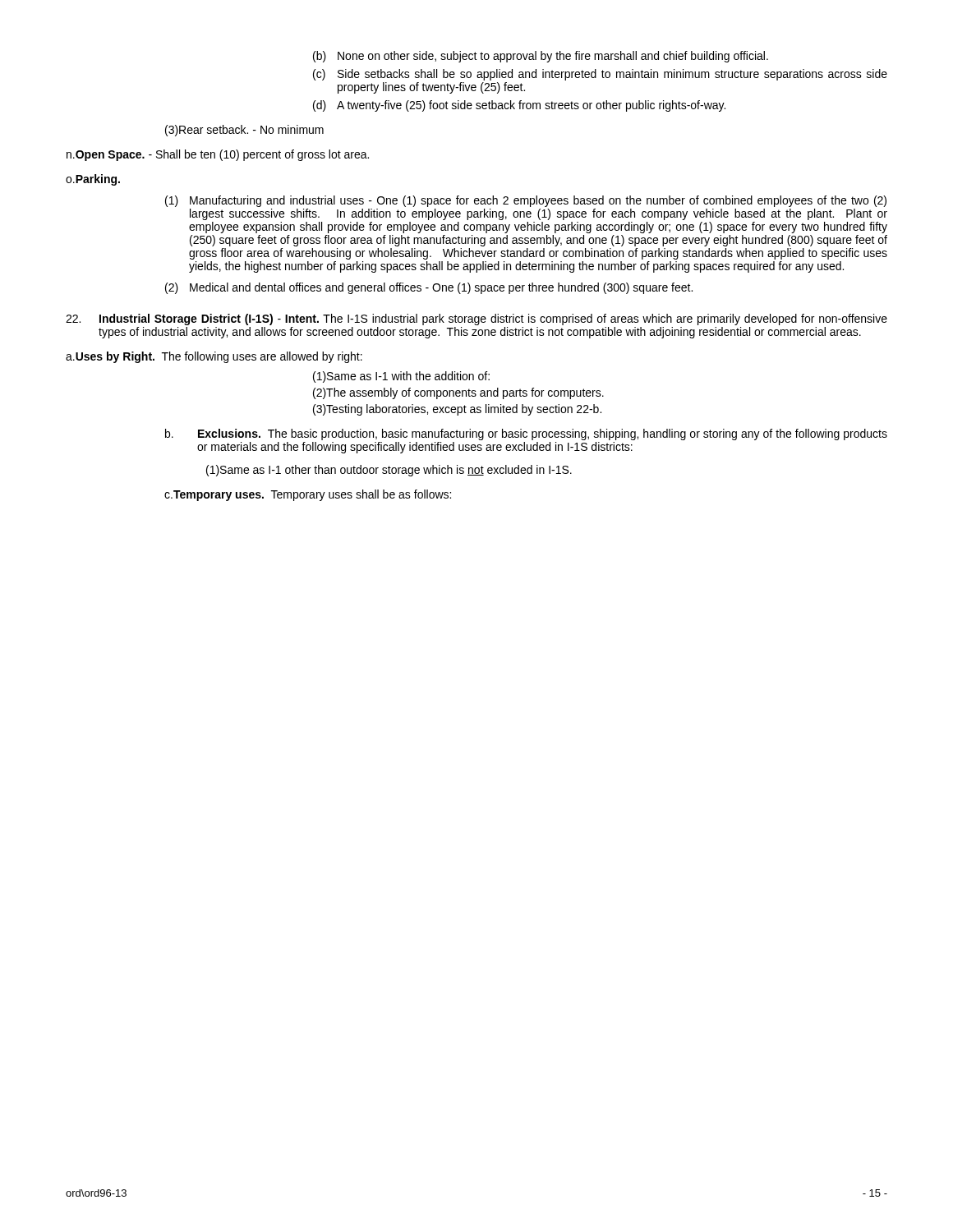The image size is (953, 1232).
Task: Find the text block that reads "b. Exclusions. The basic production,"
Action: click(526, 440)
